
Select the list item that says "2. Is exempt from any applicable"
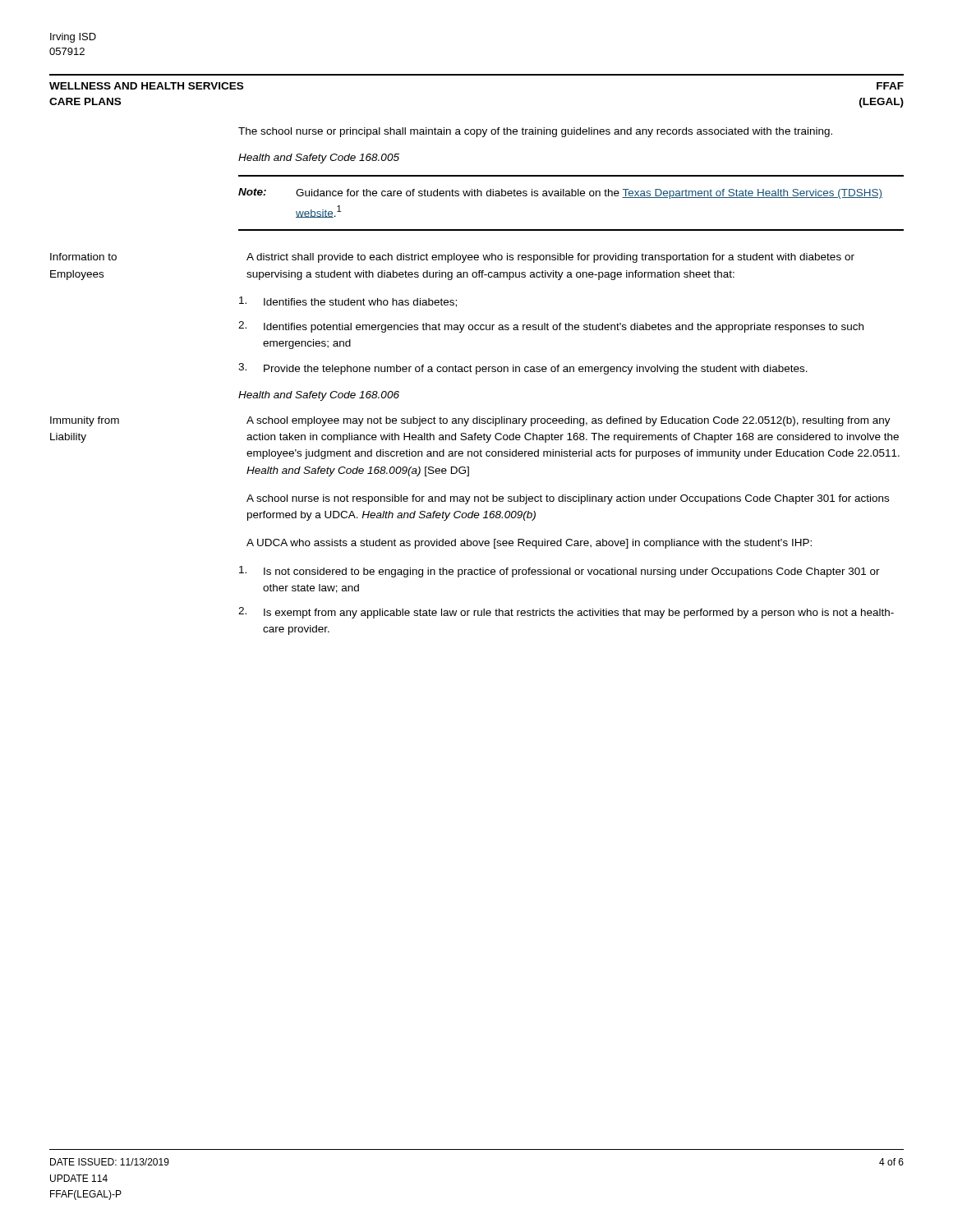tap(571, 621)
